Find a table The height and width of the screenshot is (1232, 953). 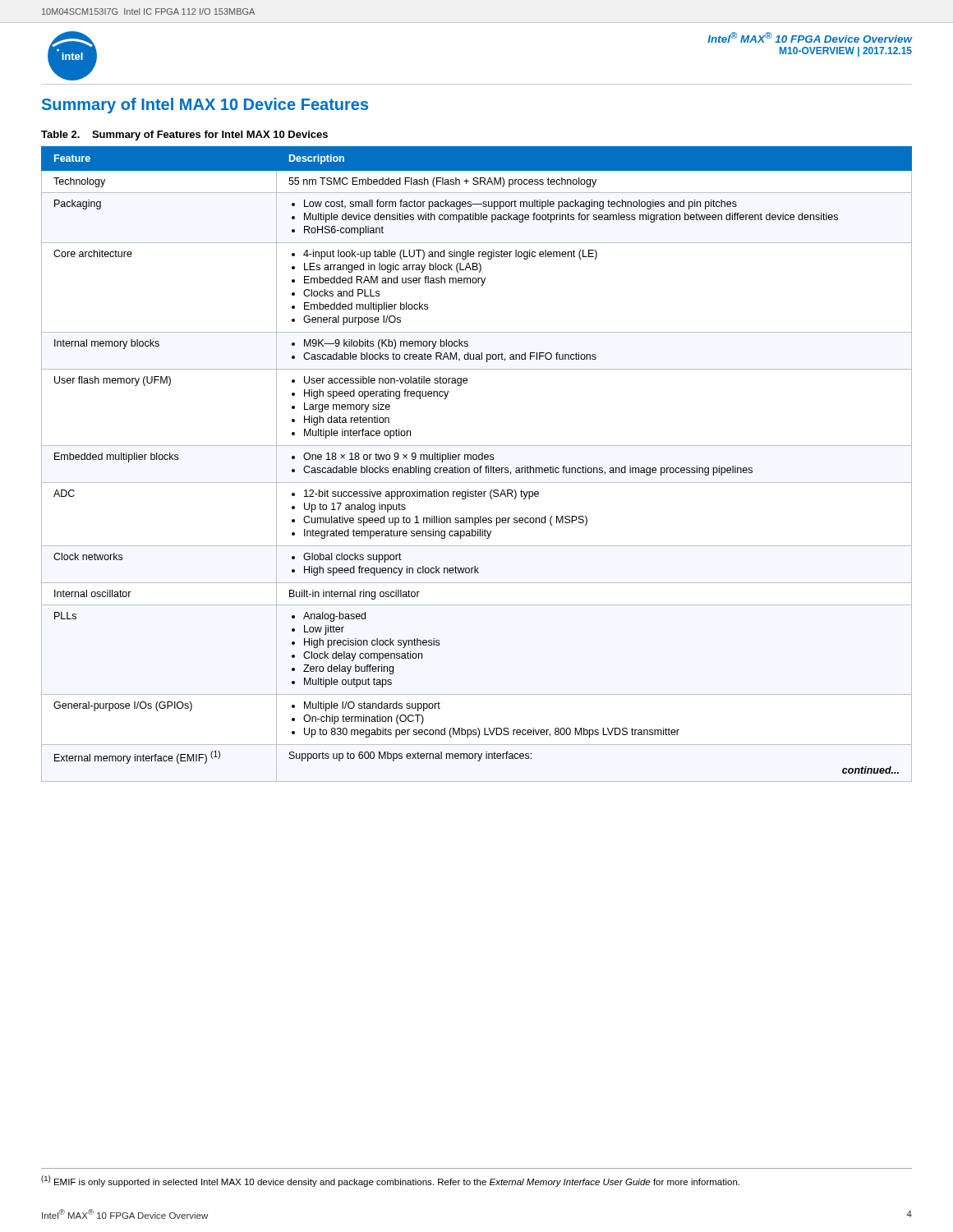476,623
